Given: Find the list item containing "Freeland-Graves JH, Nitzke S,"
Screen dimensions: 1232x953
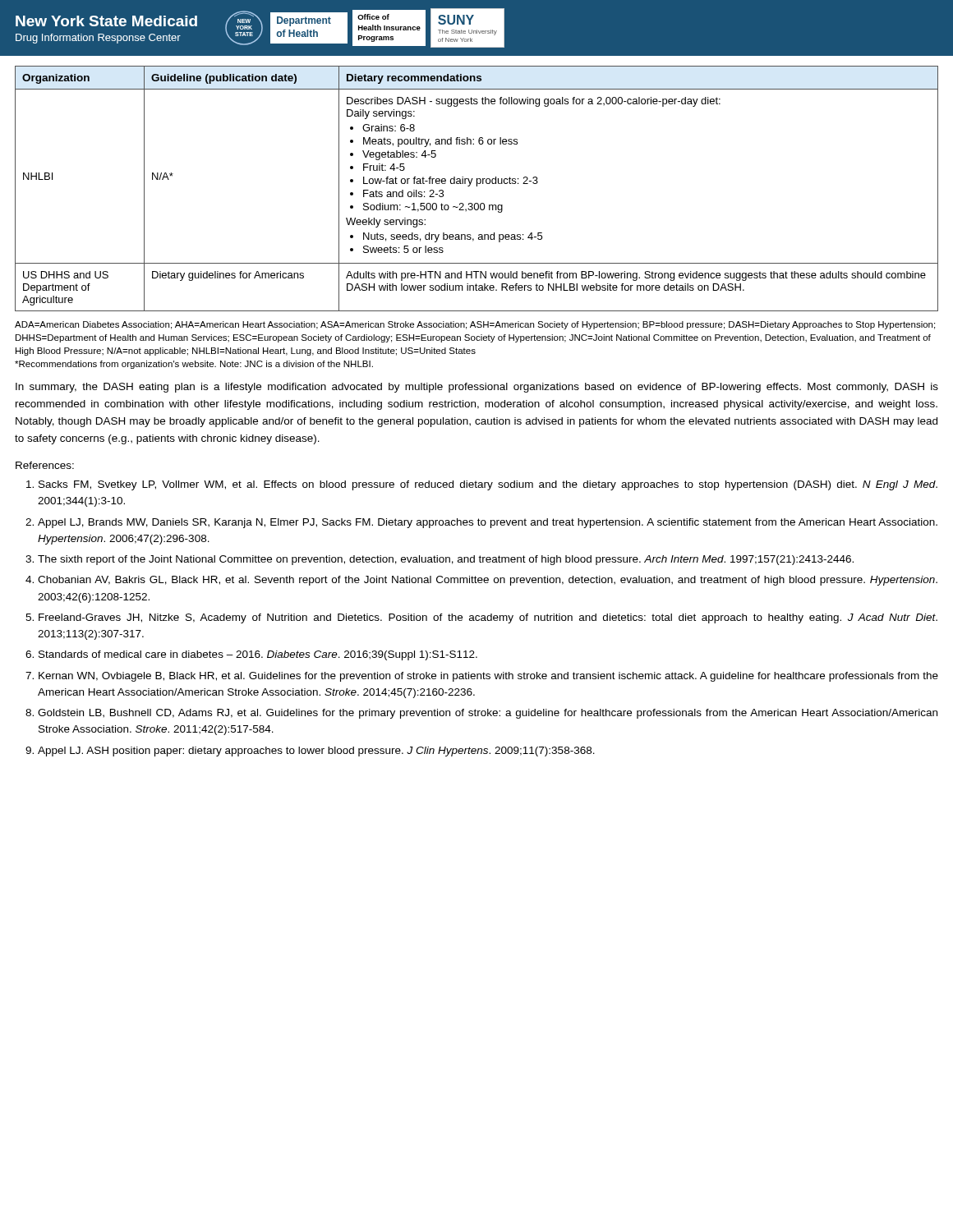Looking at the screenshot, I should (x=488, y=625).
